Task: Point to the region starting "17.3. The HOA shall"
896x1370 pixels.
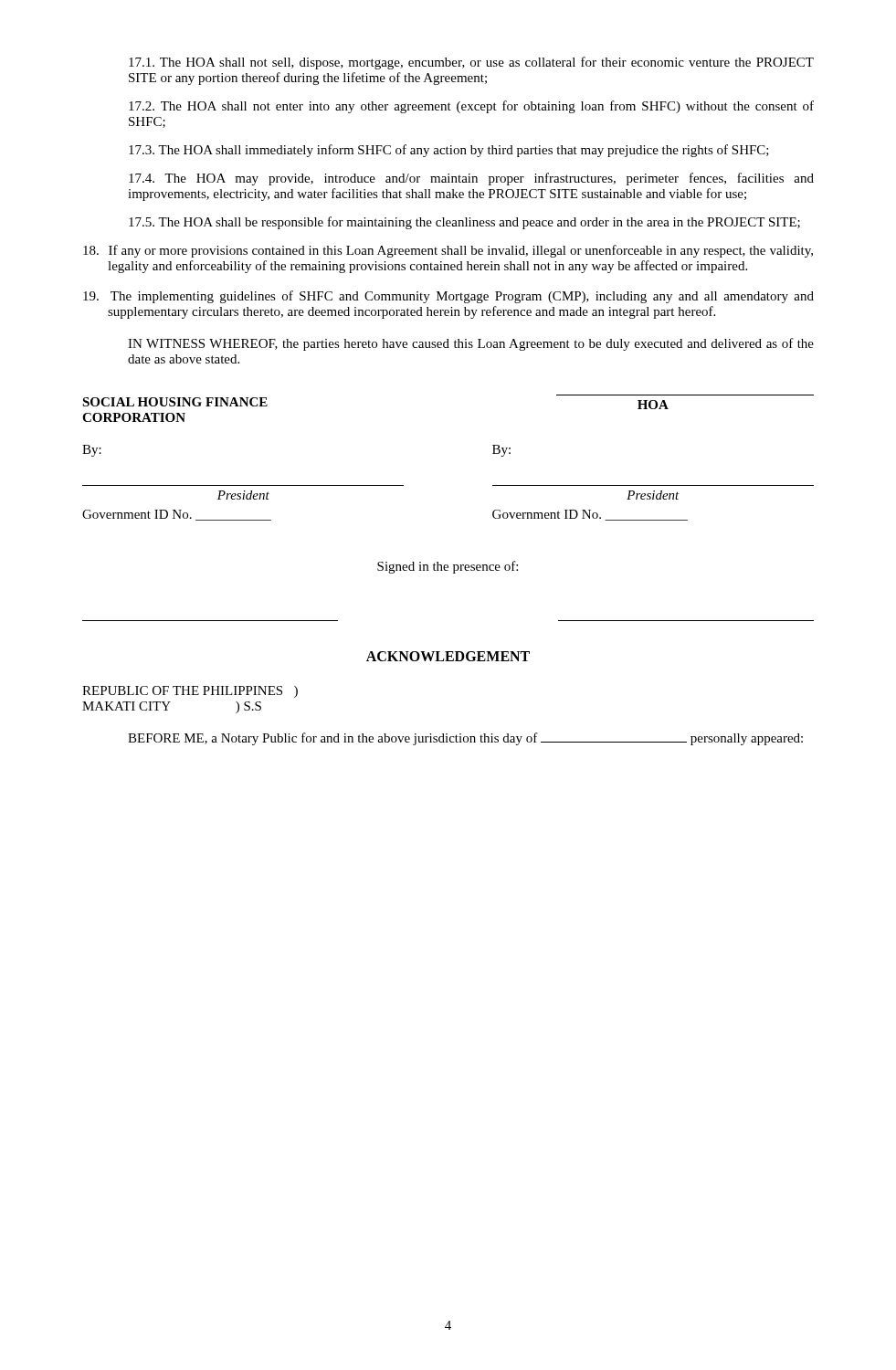Action: pos(449,150)
